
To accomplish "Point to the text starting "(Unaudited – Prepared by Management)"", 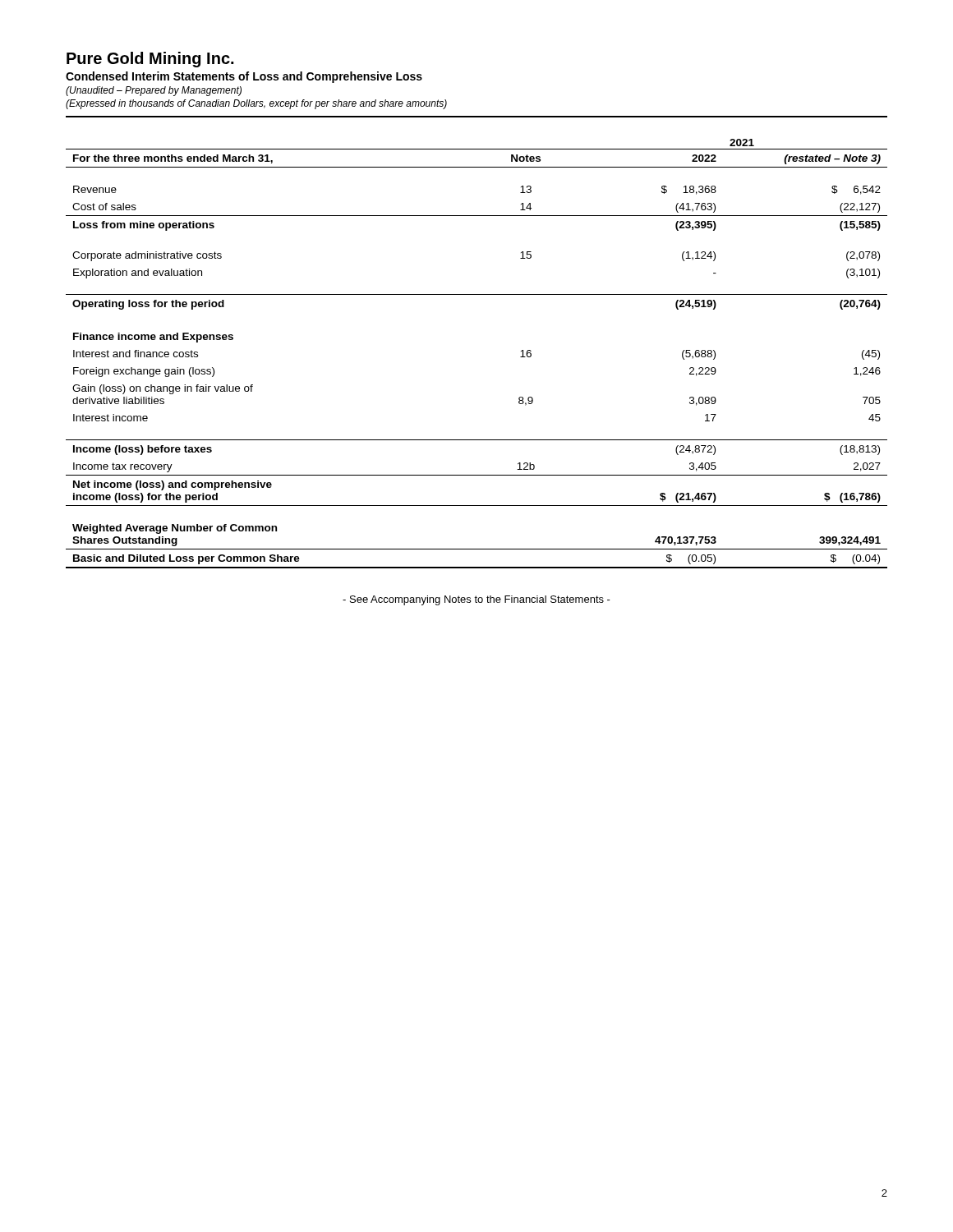I will (x=154, y=90).
